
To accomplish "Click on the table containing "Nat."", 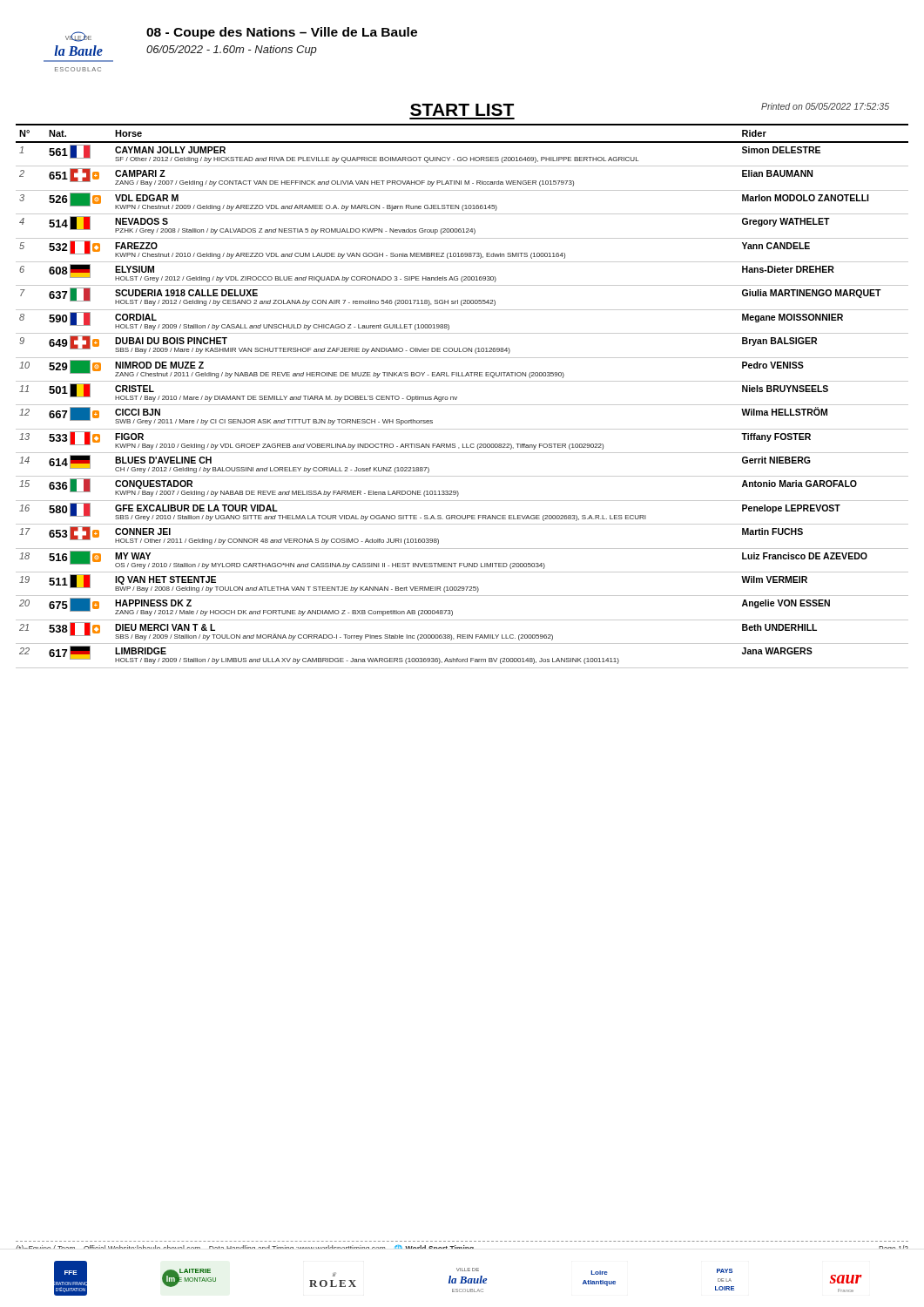I will [462, 396].
